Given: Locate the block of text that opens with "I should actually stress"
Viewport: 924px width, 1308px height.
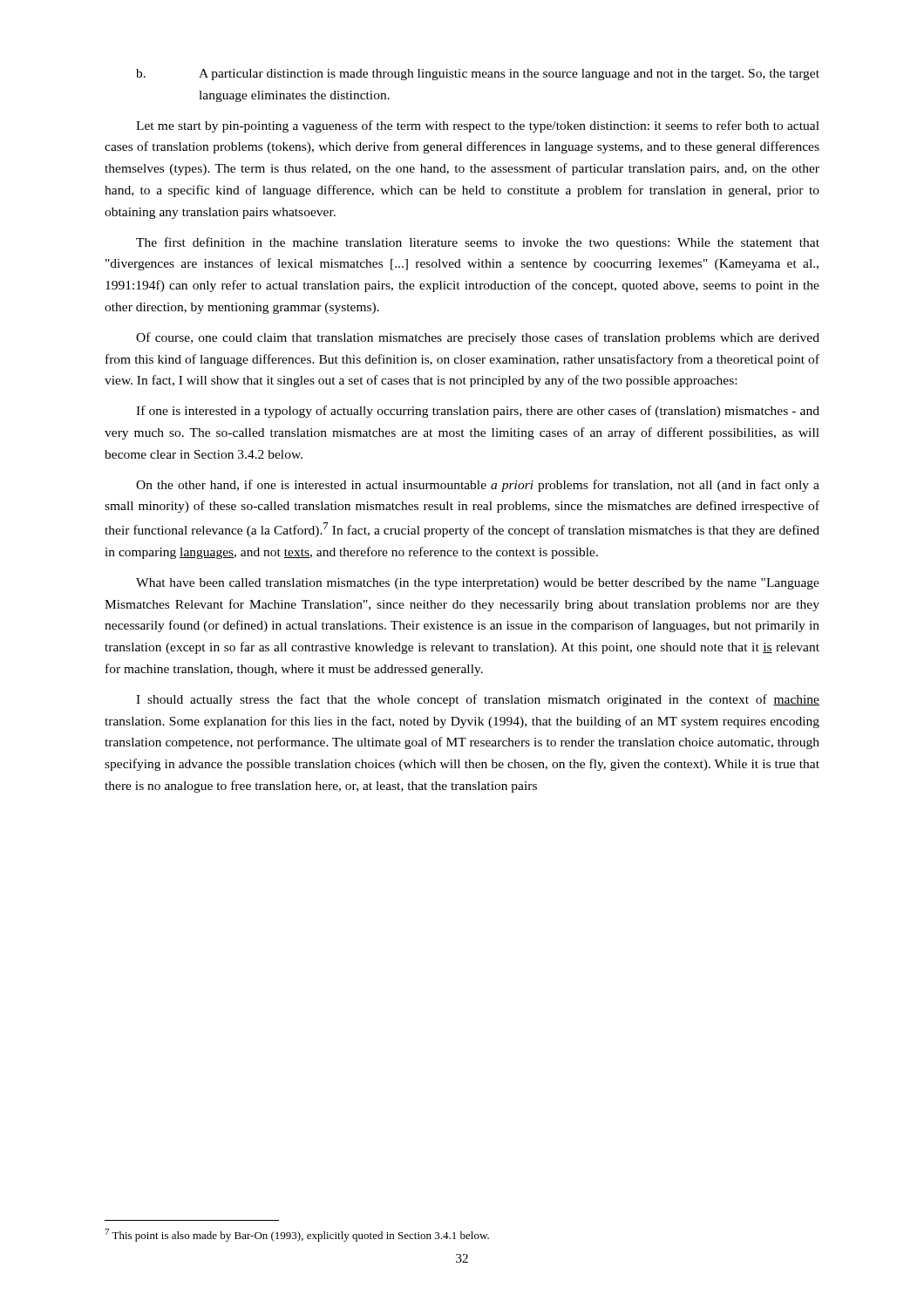Looking at the screenshot, I should pyautogui.click(x=462, y=743).
